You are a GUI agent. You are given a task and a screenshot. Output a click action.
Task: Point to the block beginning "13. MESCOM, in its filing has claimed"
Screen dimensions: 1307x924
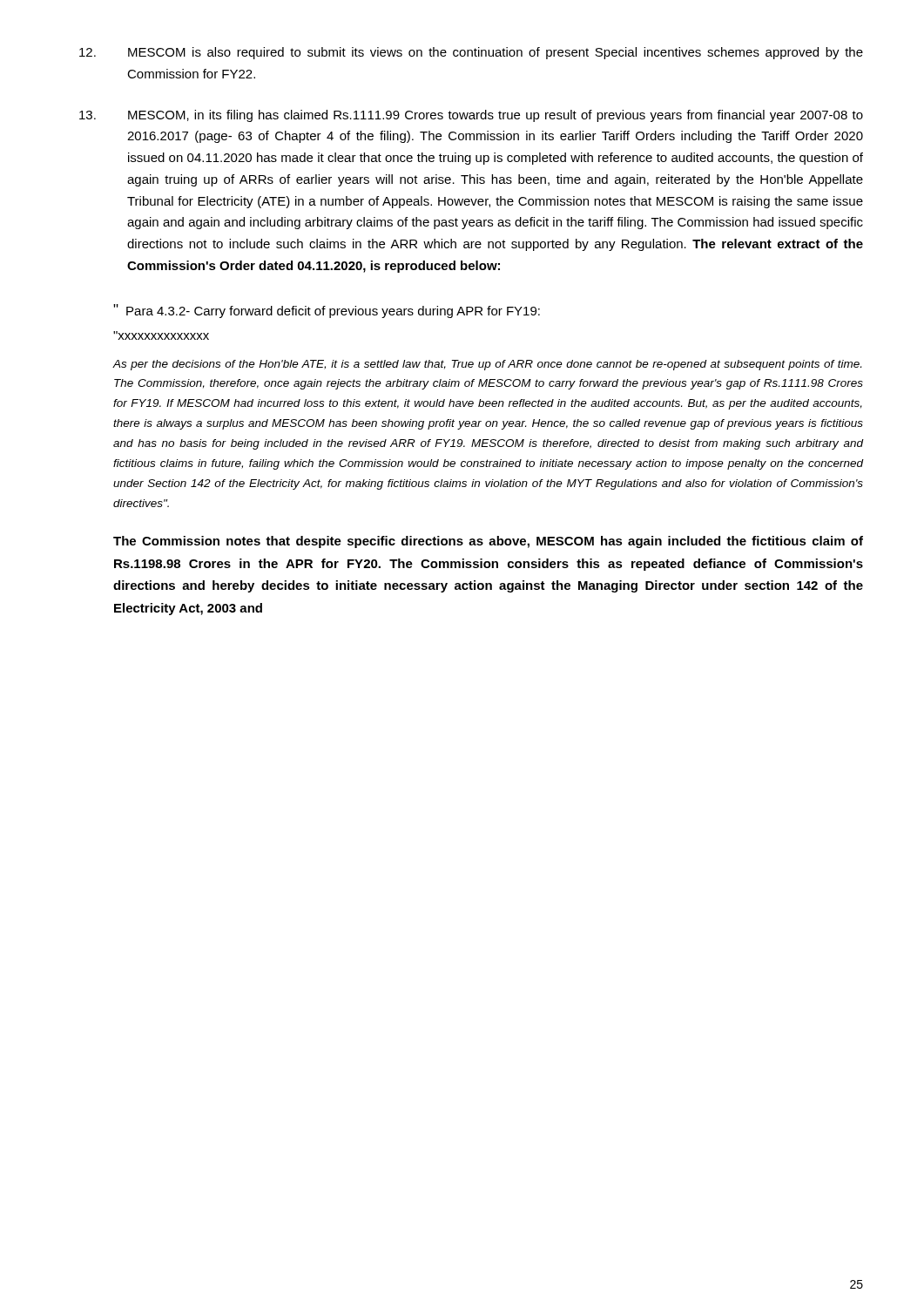click(471, 190)
